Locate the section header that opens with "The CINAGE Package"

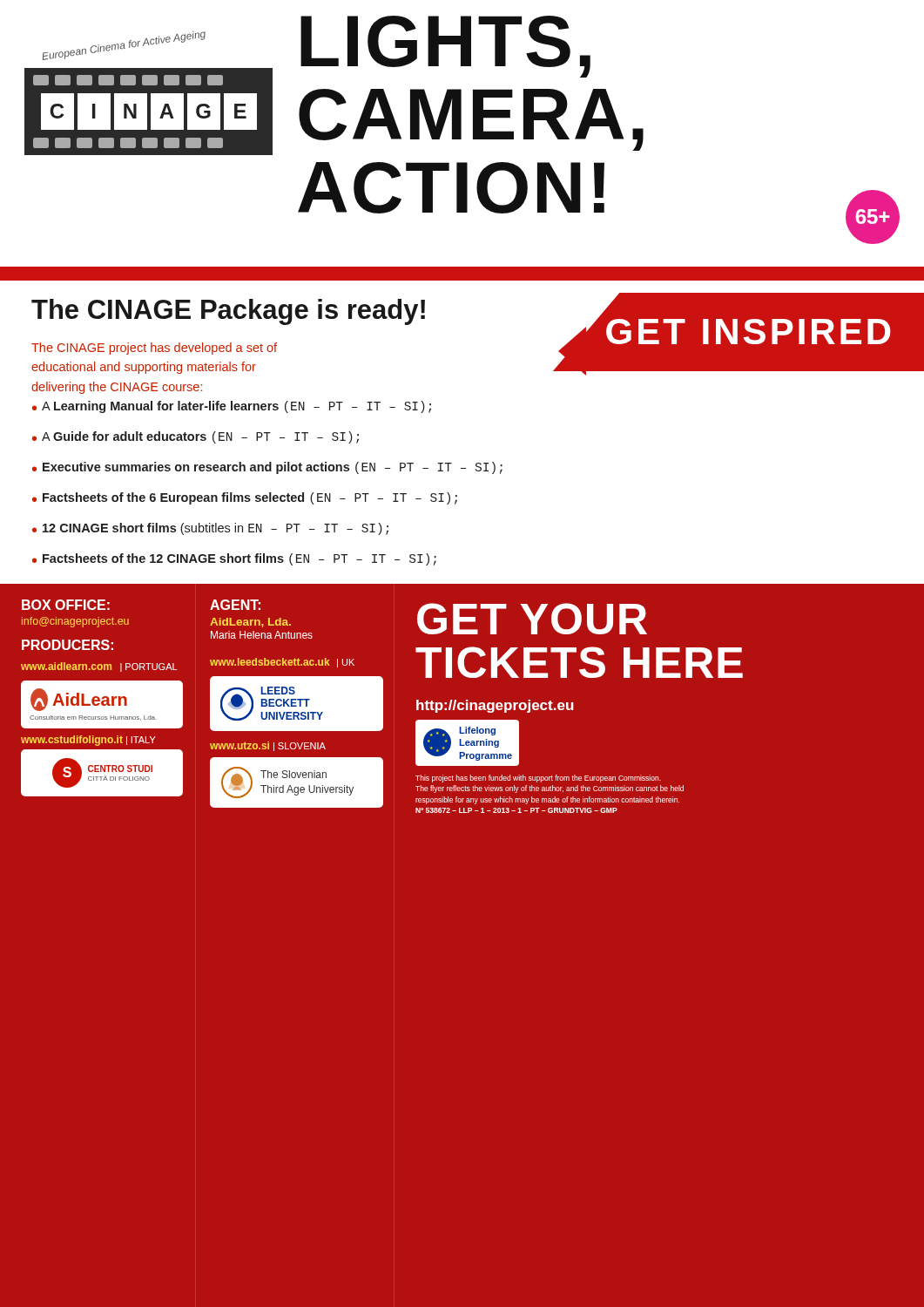tap(229, 310)
